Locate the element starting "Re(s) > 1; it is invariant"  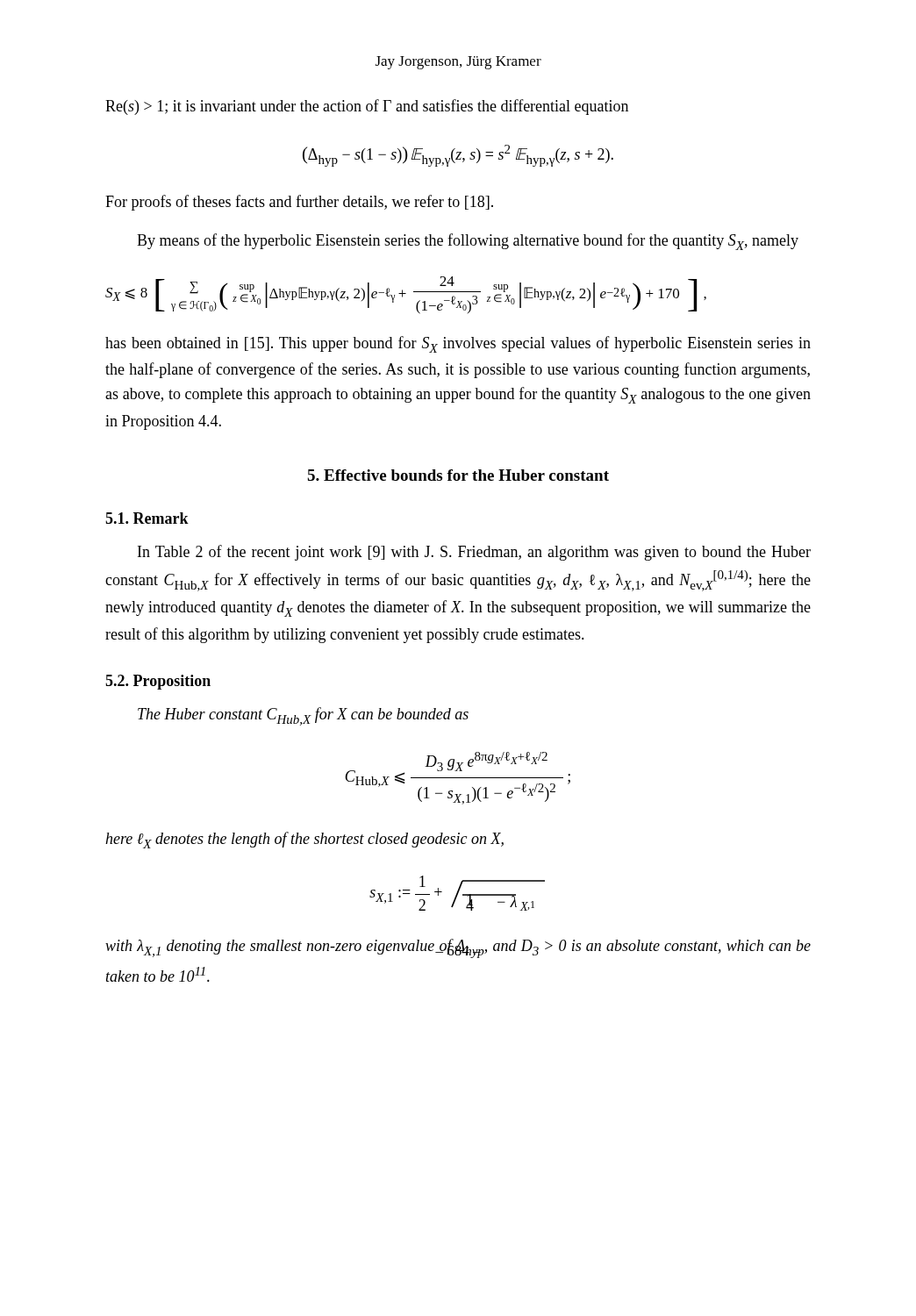coord(367,106)
